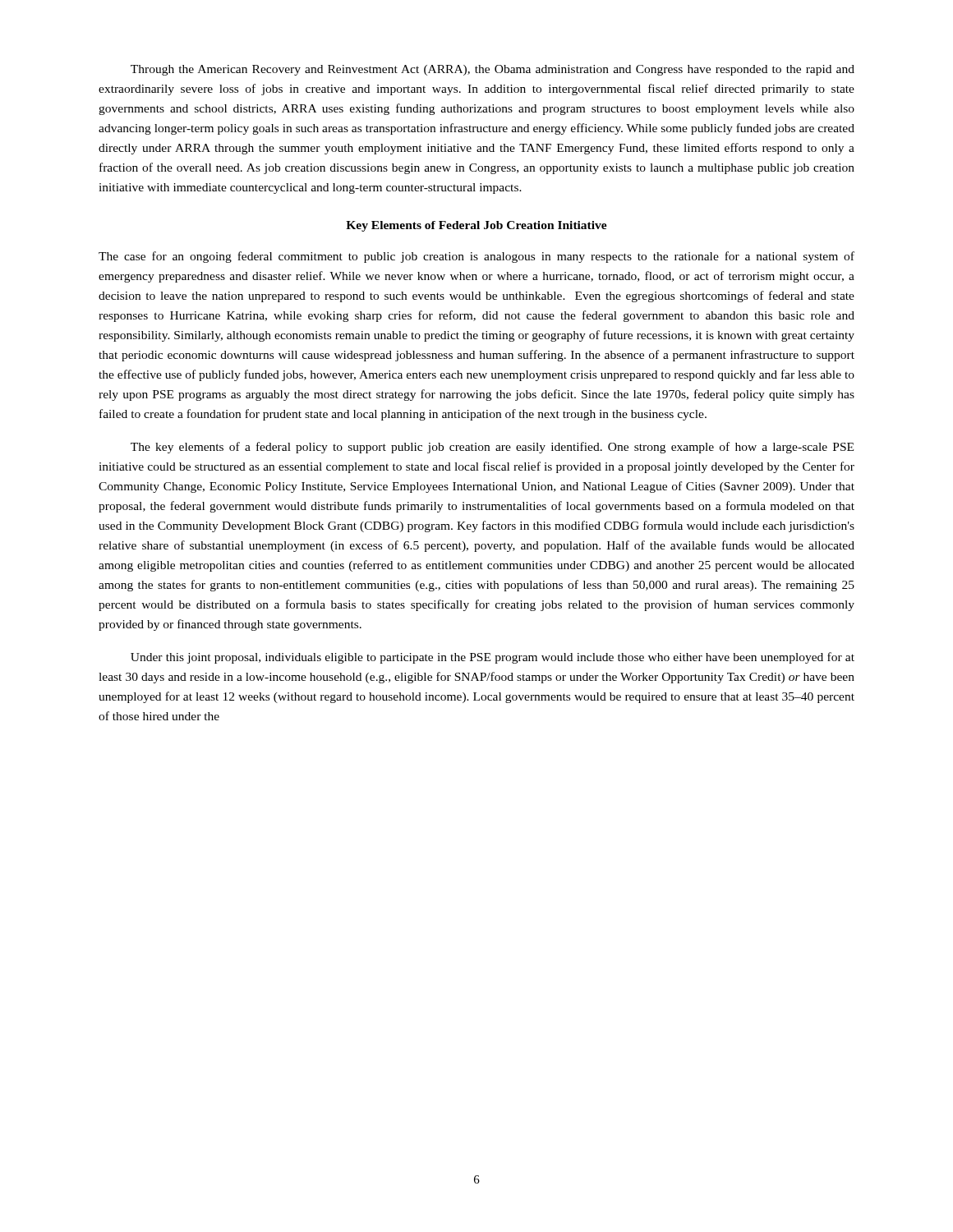
Task: Locate the section header that reads "Key Elements of Federal Job Creation"
Action: pyautogui.click(x=476, y=225)
